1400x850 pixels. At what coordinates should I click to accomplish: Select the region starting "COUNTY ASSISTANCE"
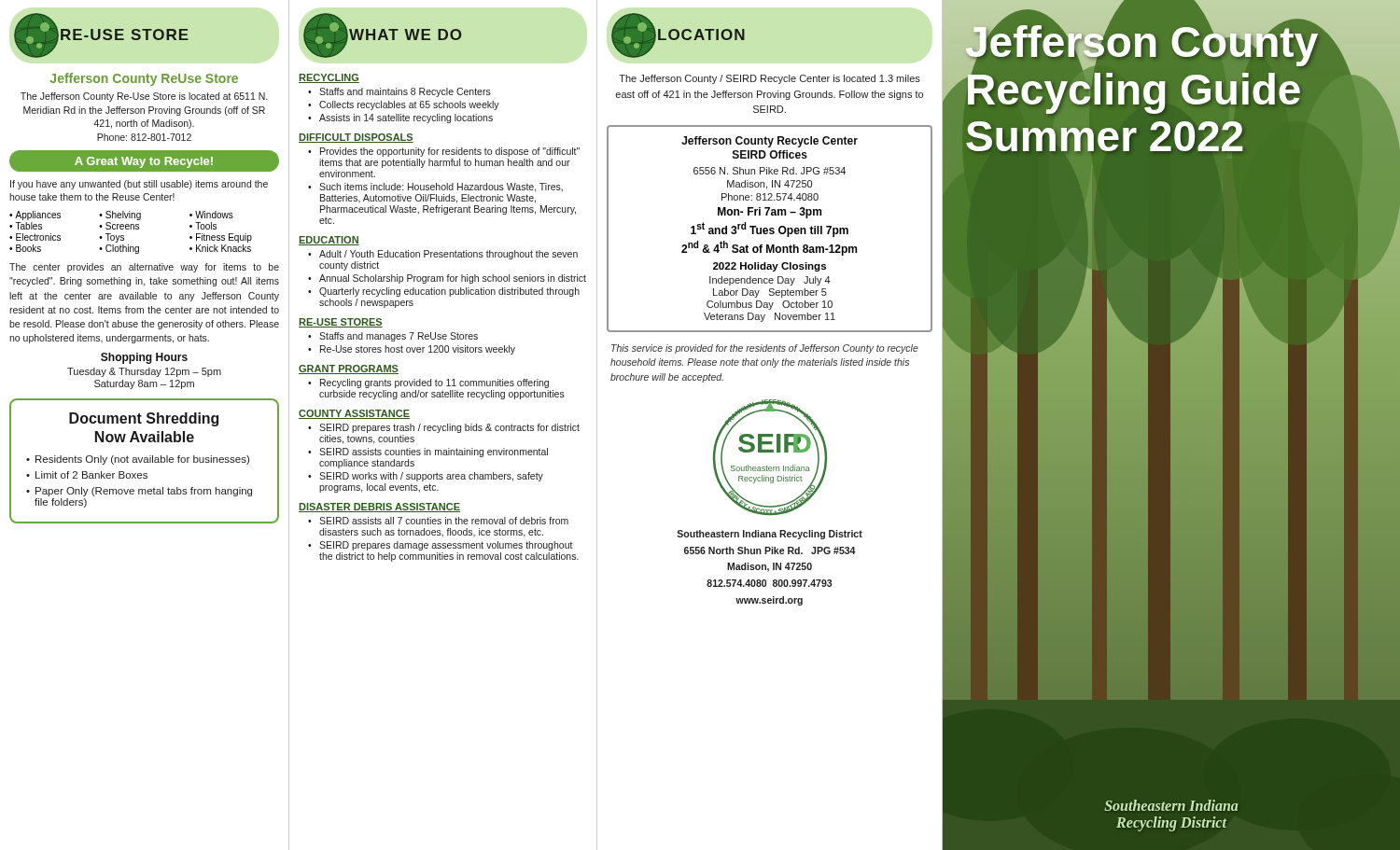[x=354, y=413]
